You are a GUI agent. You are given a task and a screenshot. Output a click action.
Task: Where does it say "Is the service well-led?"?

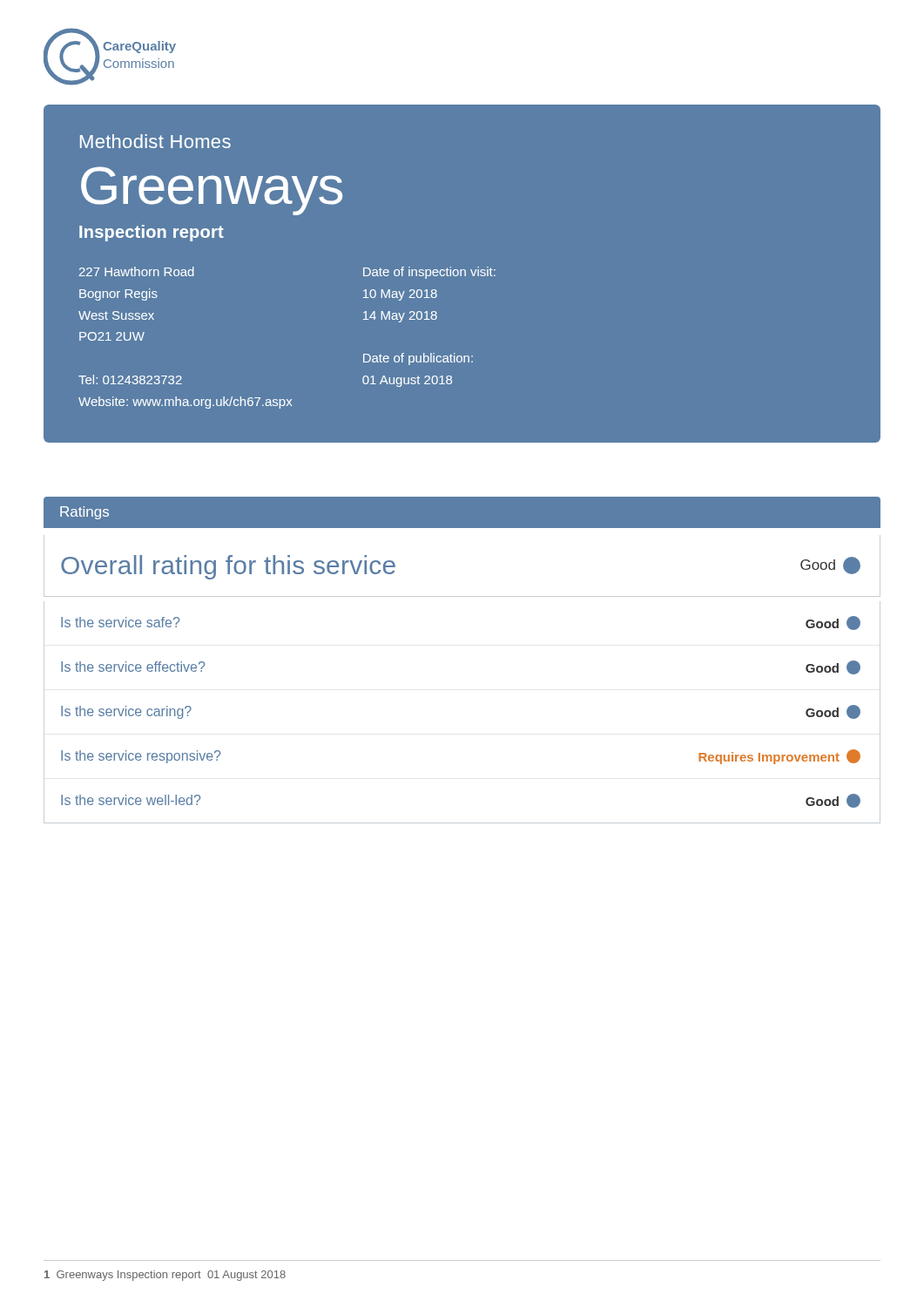(131, 800)
